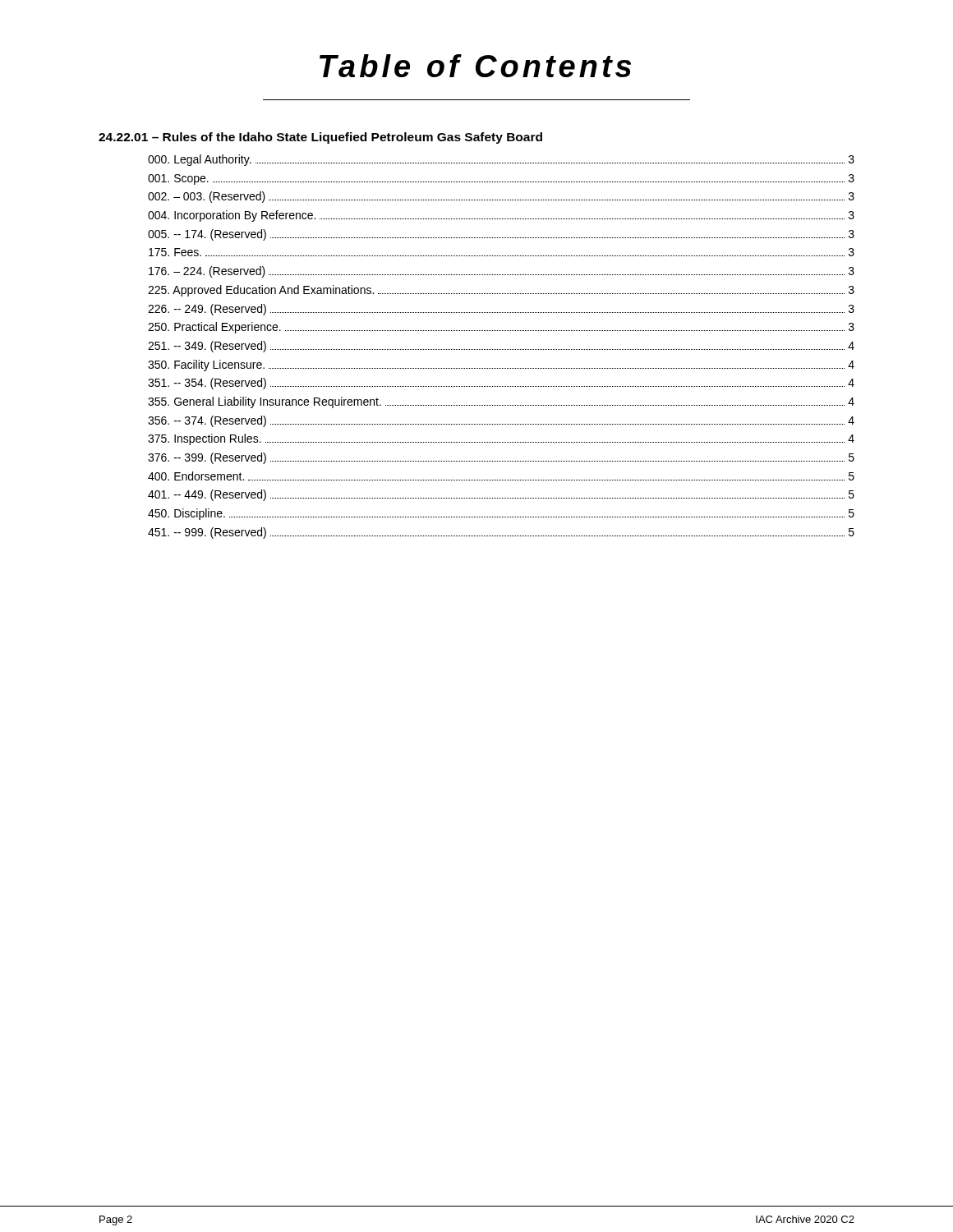Find the block starting "250. Practical Experience. 3"
Screen dimensions: 1232x953
501,328
